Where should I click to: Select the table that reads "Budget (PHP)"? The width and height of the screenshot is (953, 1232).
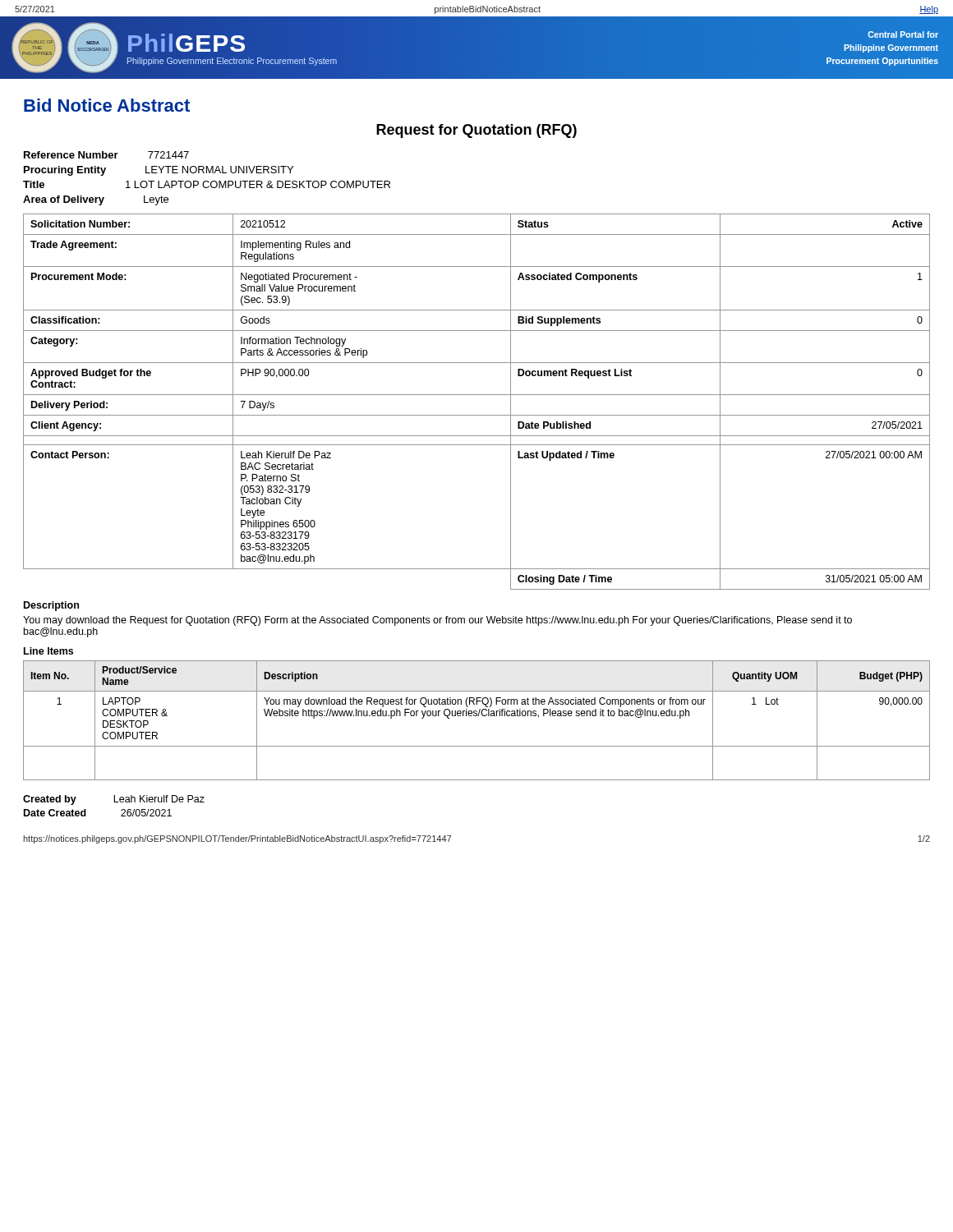(476, 720)
